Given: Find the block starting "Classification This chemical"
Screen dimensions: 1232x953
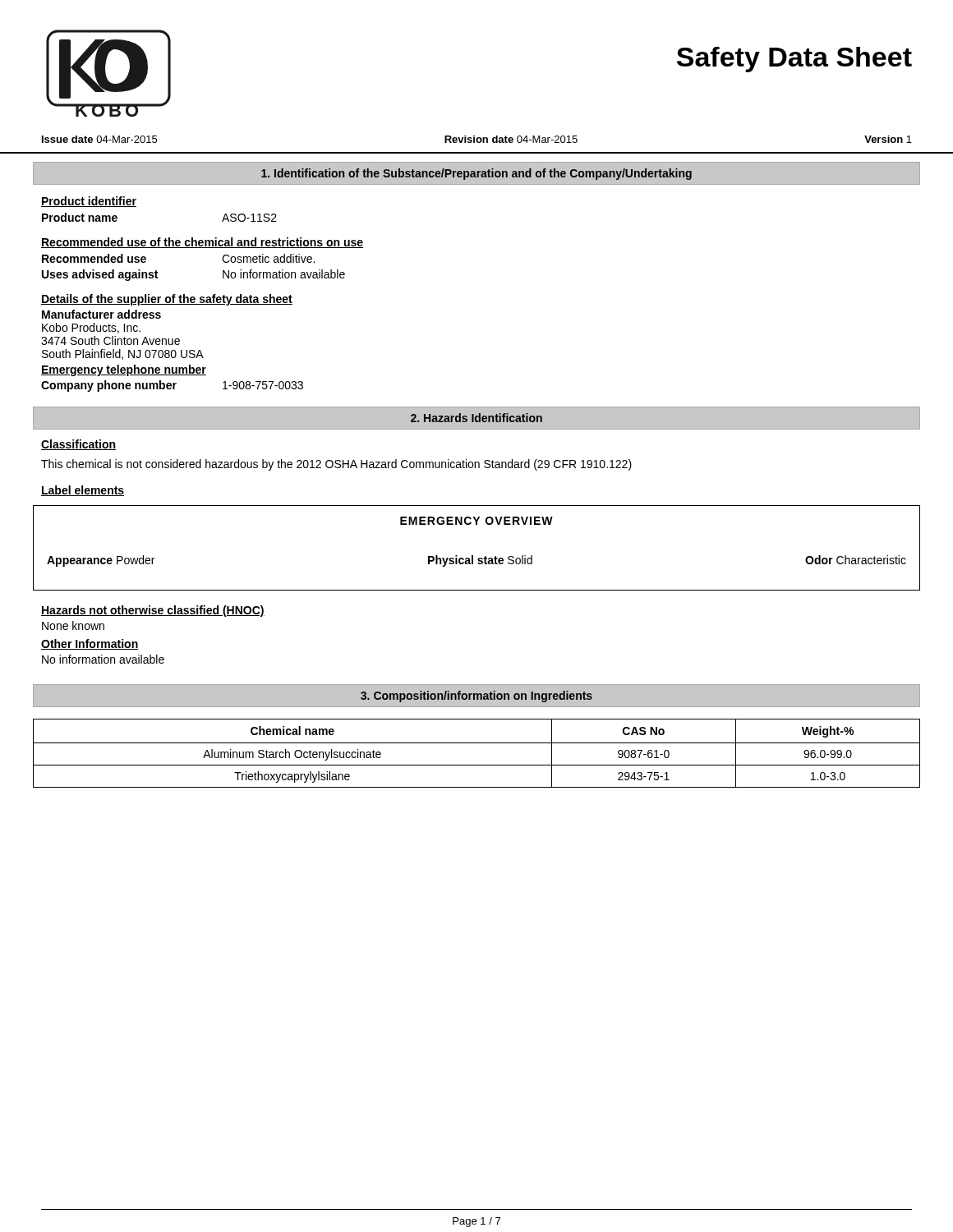Looking at the screenshot, I should 476,454.
